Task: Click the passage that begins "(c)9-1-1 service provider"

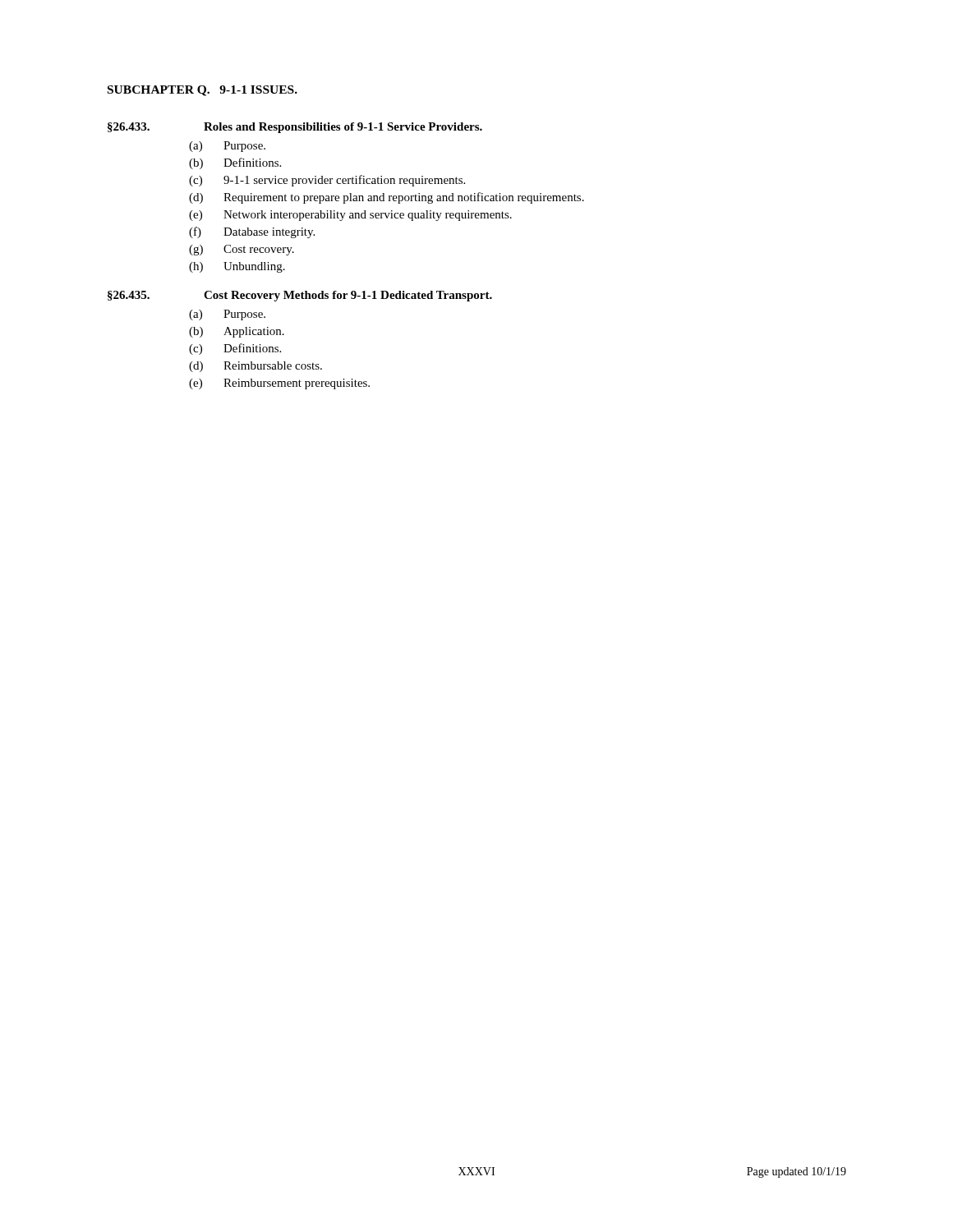Action: point(327,180)
